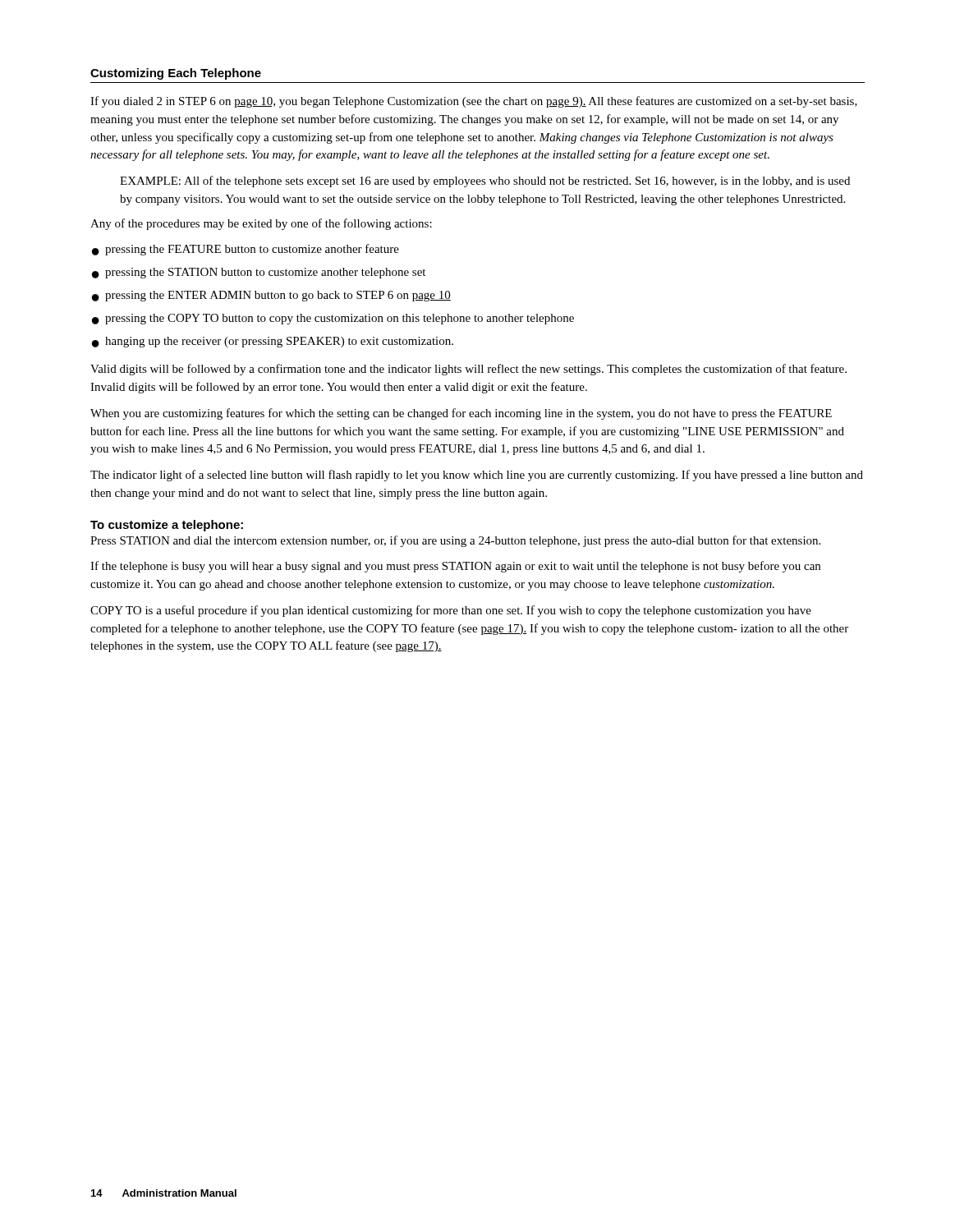This screenshot has width=955, height=1232.
Task: Point to the block beginning "The indicator light of"
Action: coord(477,484)
